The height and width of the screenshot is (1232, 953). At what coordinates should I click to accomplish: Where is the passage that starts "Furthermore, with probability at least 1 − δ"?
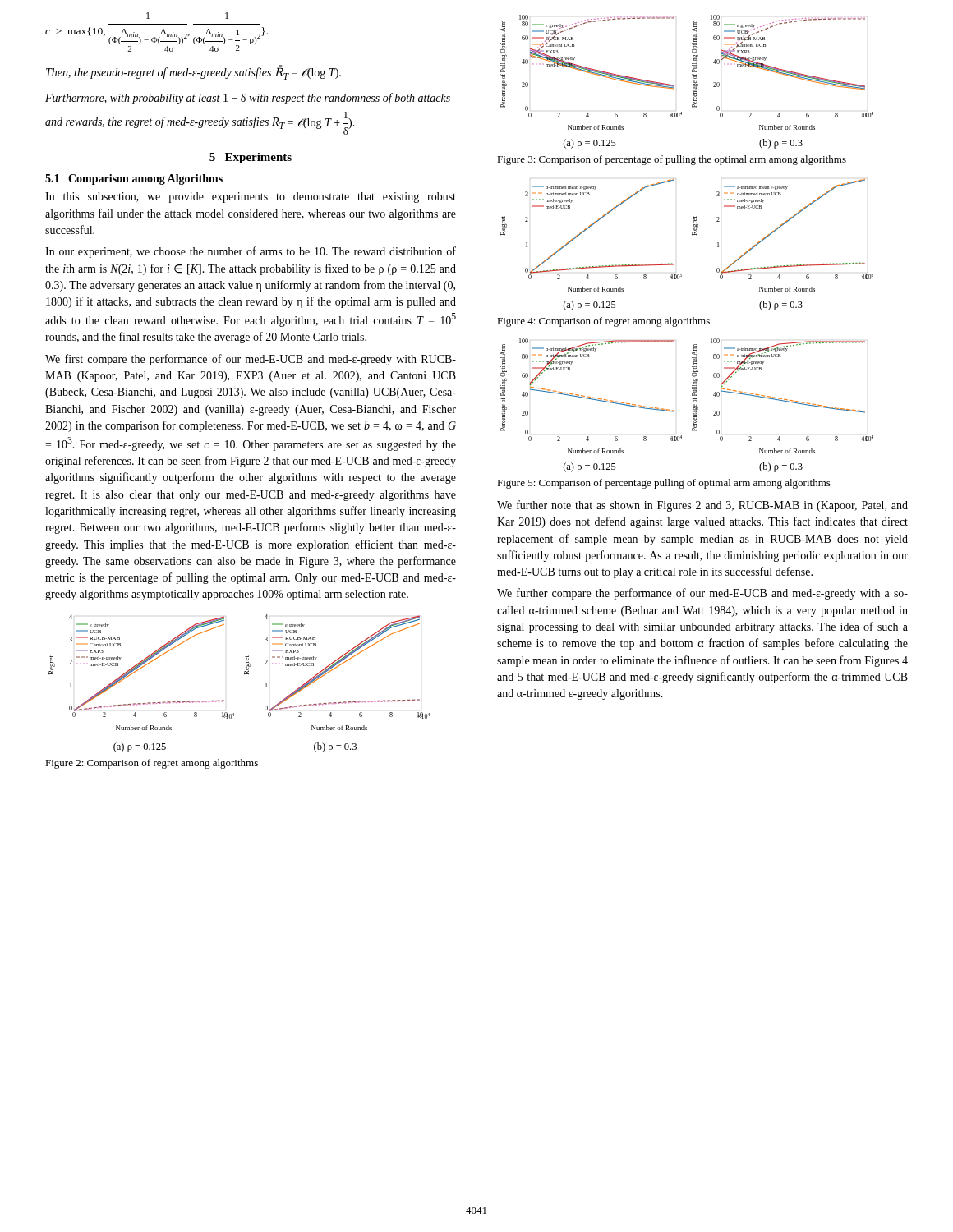[248, 116]
